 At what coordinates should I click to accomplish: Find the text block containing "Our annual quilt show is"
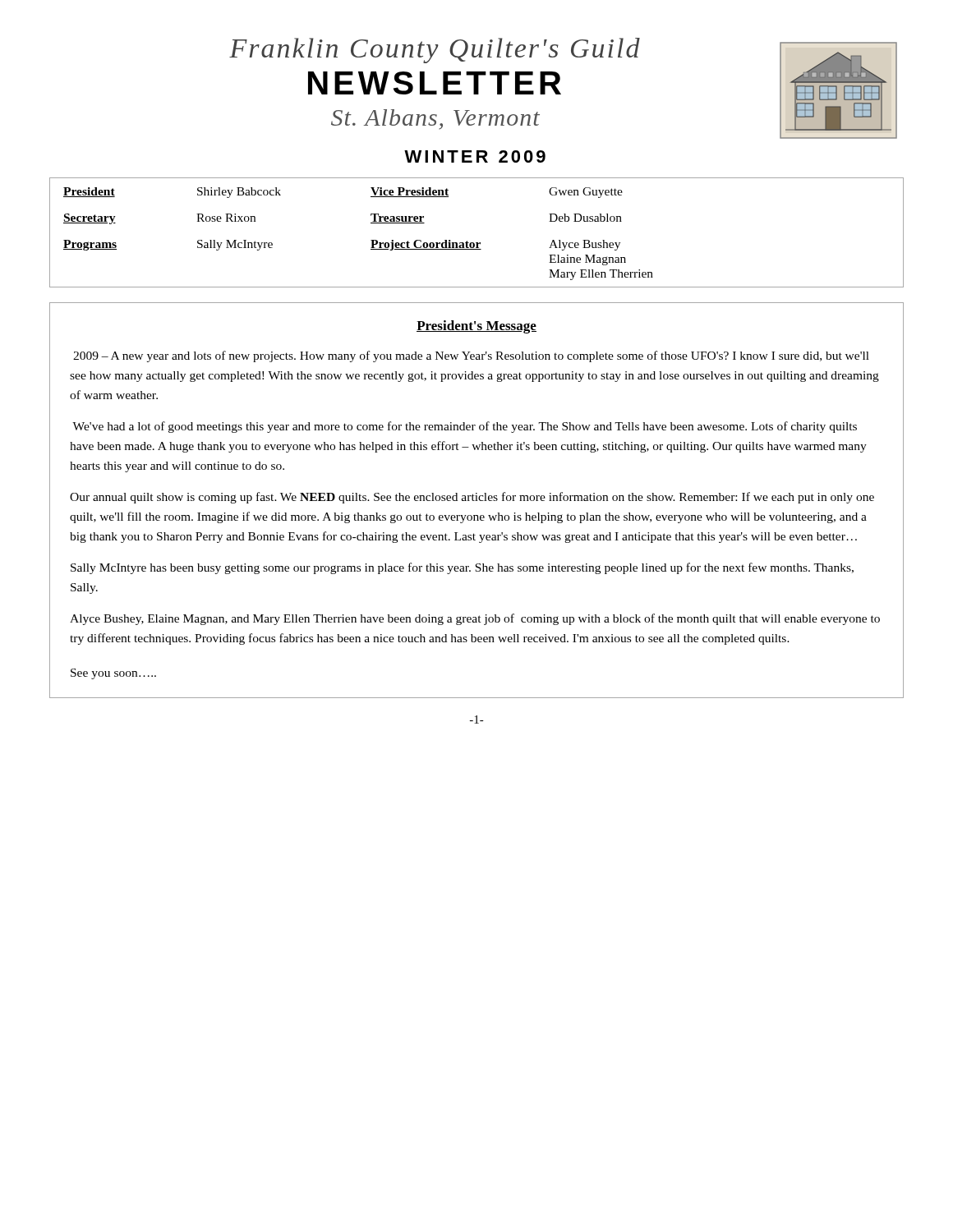coord(472,516)
